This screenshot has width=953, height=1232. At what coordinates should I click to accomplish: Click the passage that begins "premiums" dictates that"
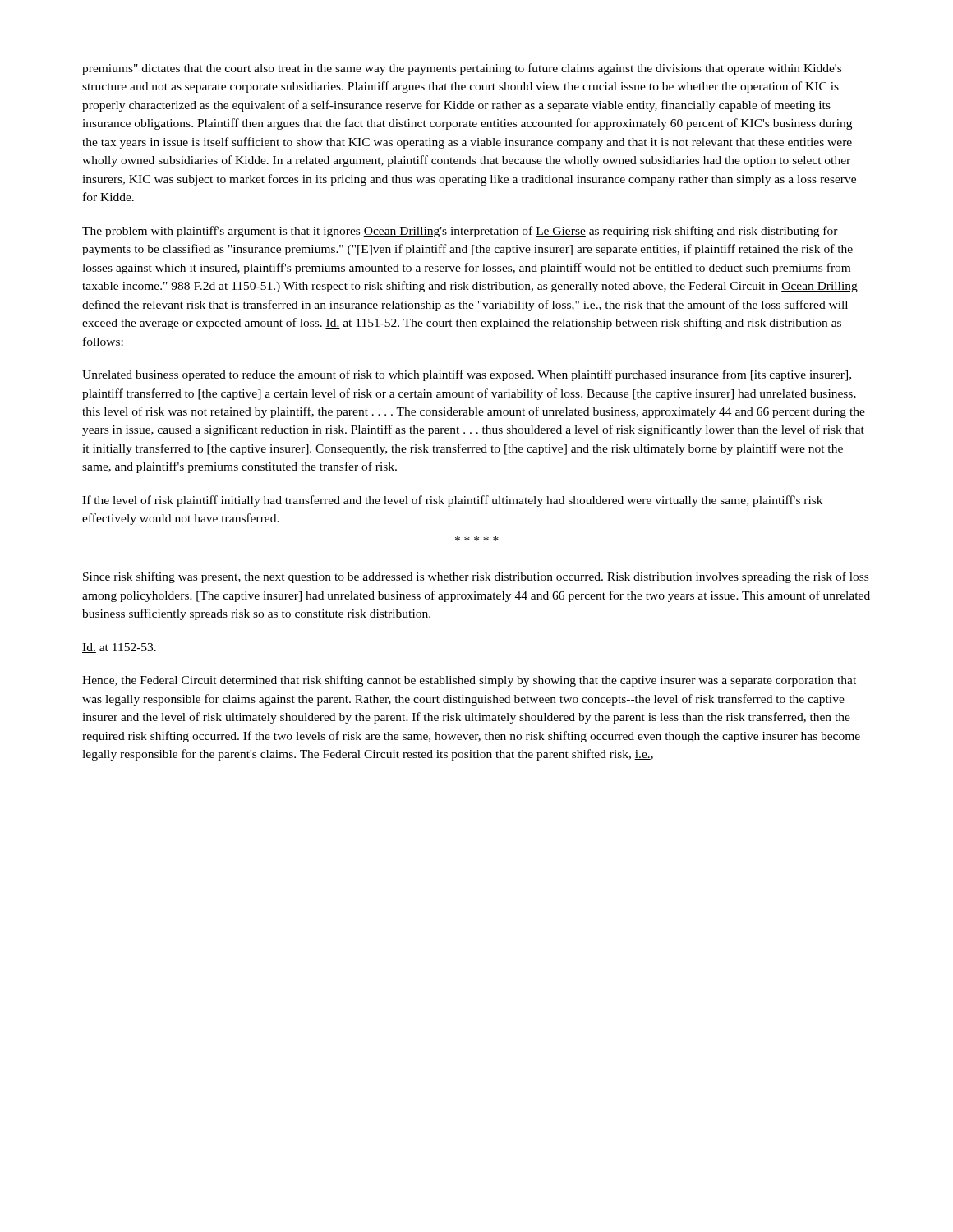[469, 132]
